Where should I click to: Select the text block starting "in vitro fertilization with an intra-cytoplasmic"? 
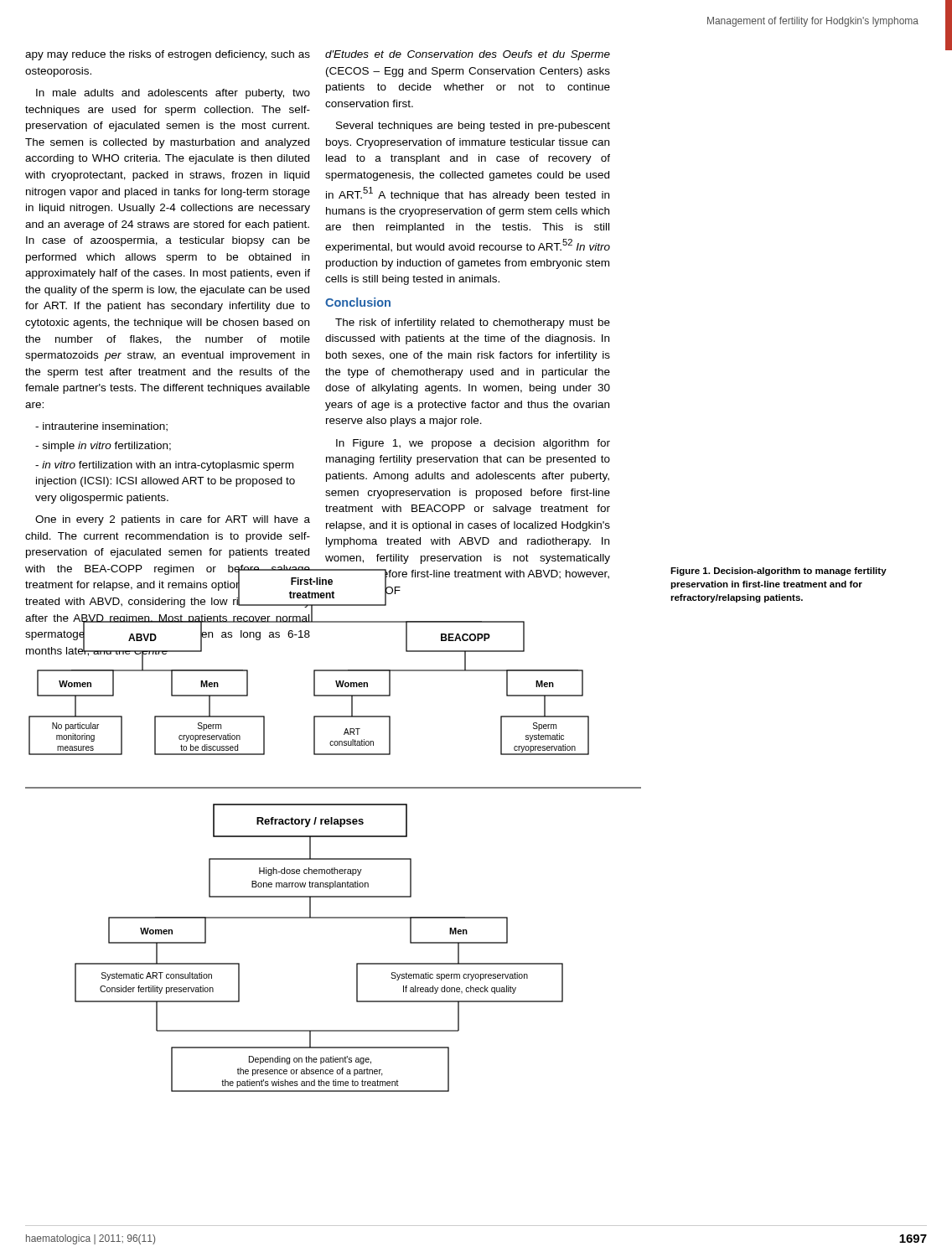(x=165, y=481)
